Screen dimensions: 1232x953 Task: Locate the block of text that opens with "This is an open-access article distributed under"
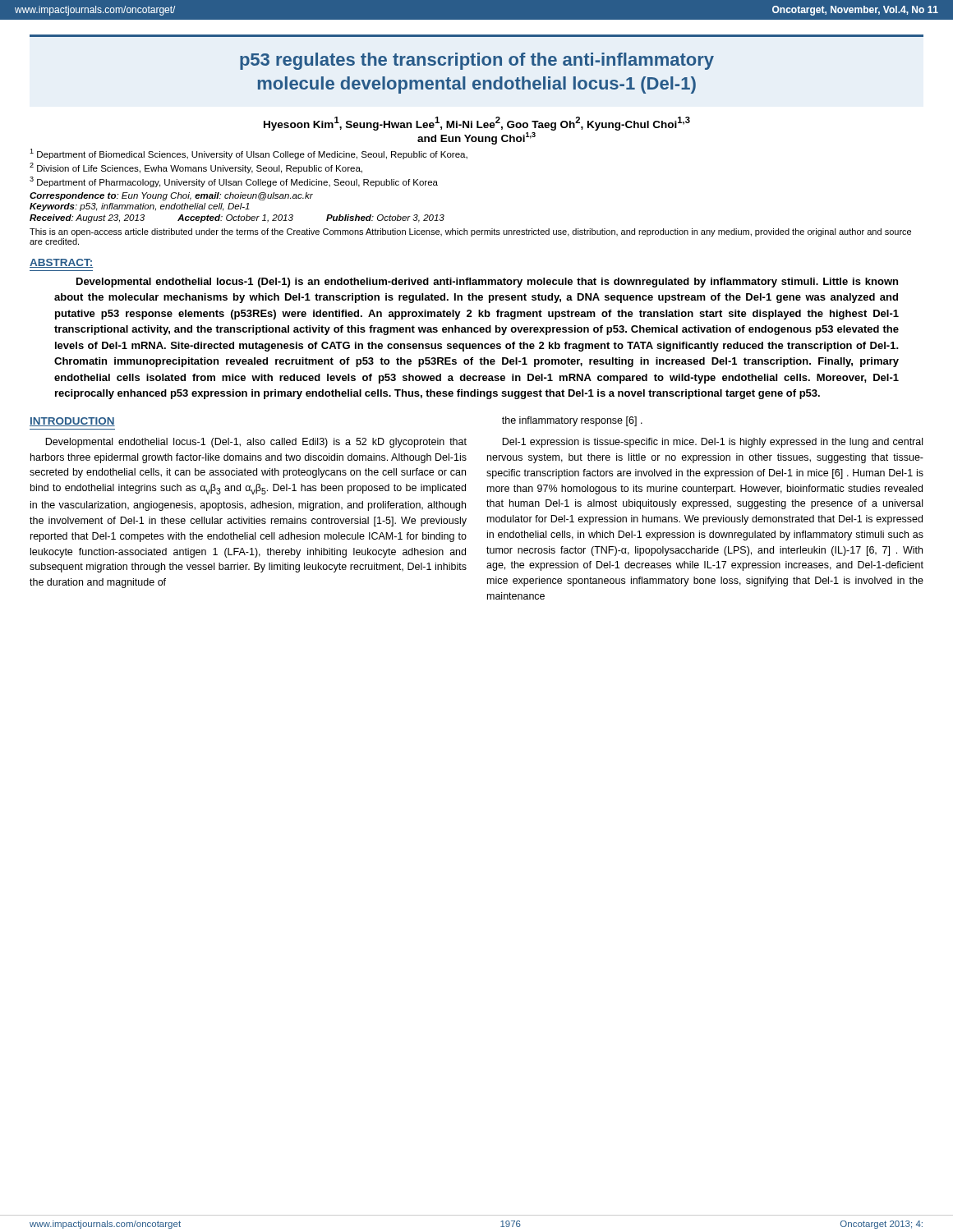point(471,236)
